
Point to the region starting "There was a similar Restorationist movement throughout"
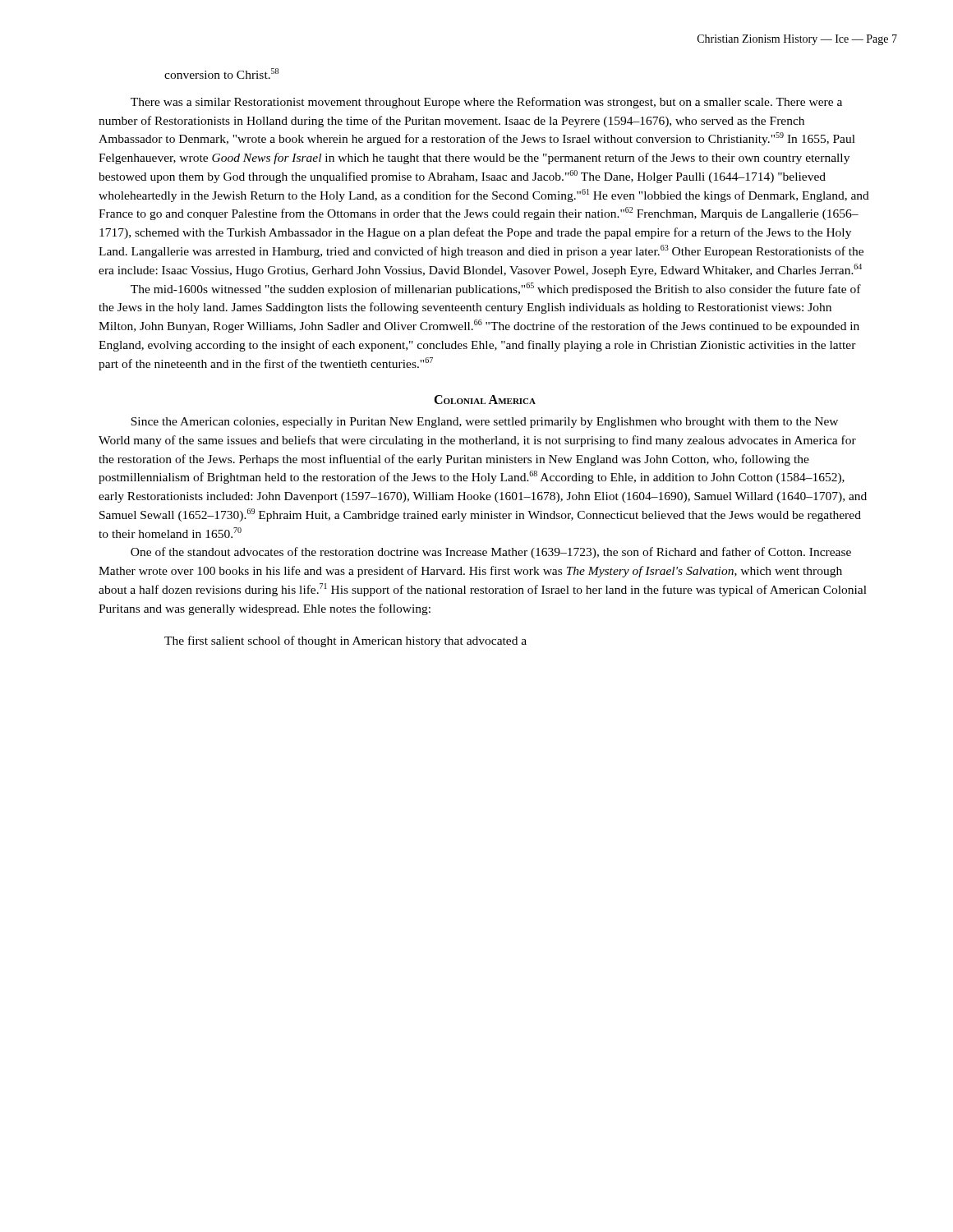point(485,186)
